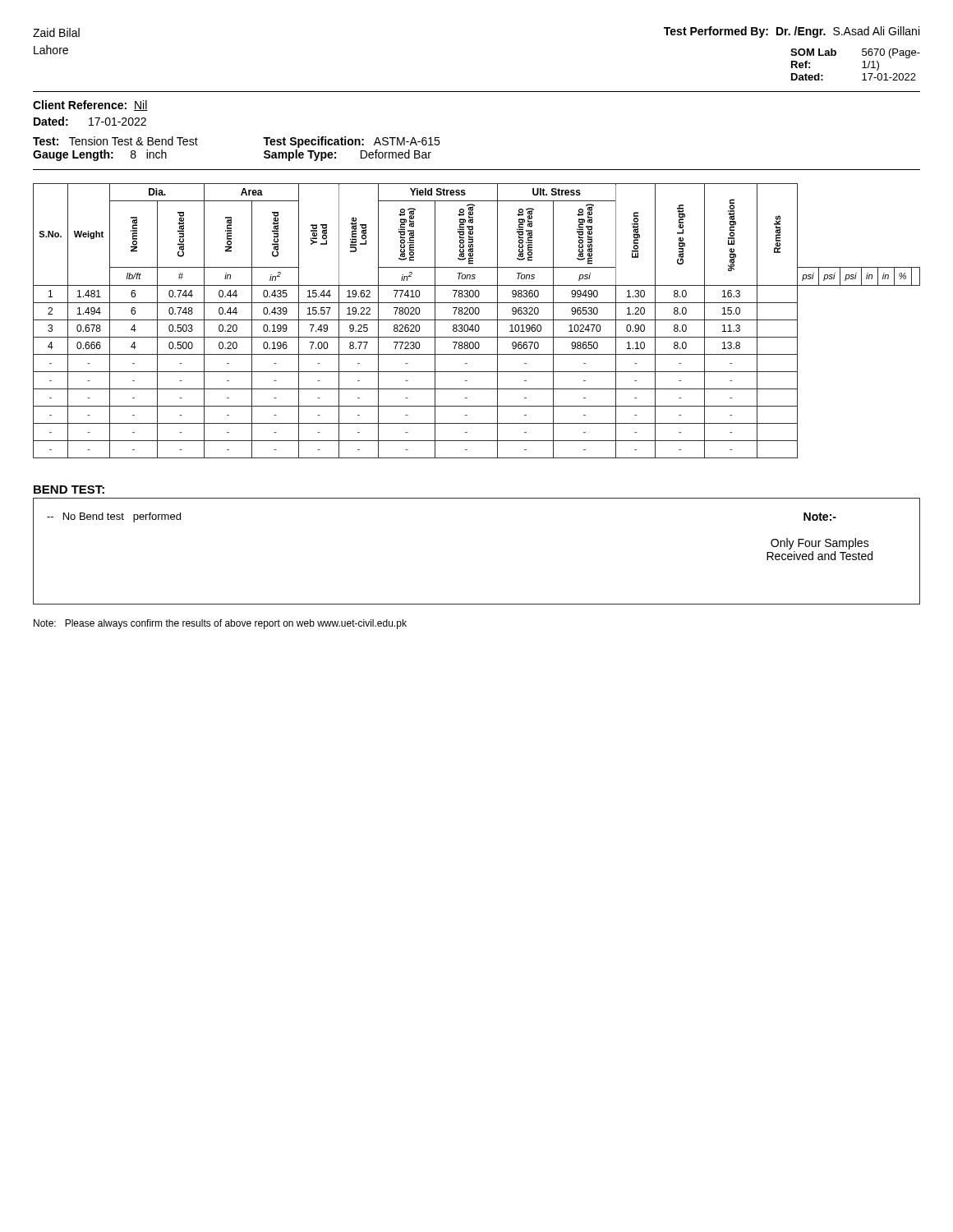This screenshot has width=953, height=1232.
Task: Click on the table containing "Gauge Length"
Action: [476, 329]
